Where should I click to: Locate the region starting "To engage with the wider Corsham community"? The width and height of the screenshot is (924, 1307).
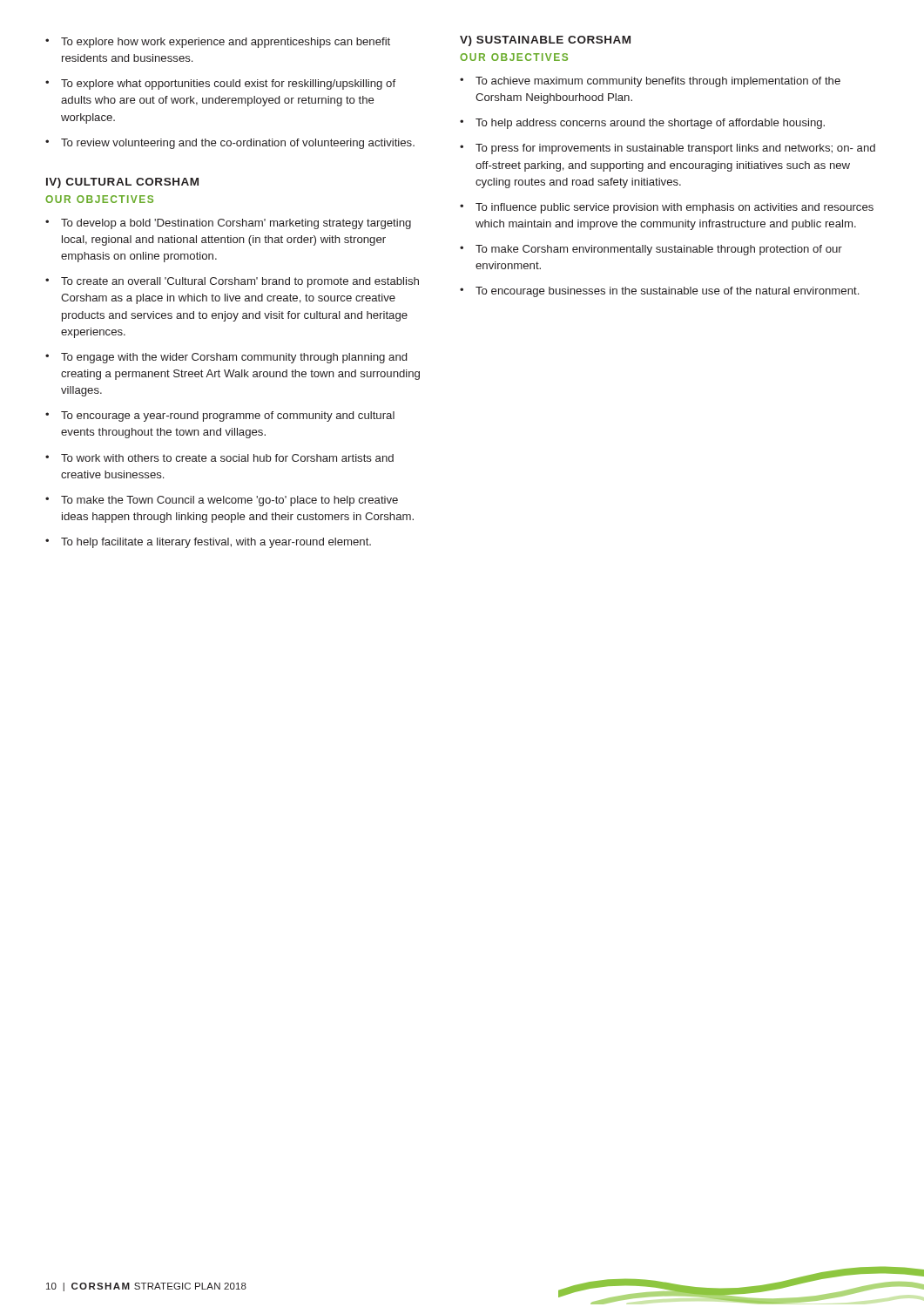click(x=241, y=373)
